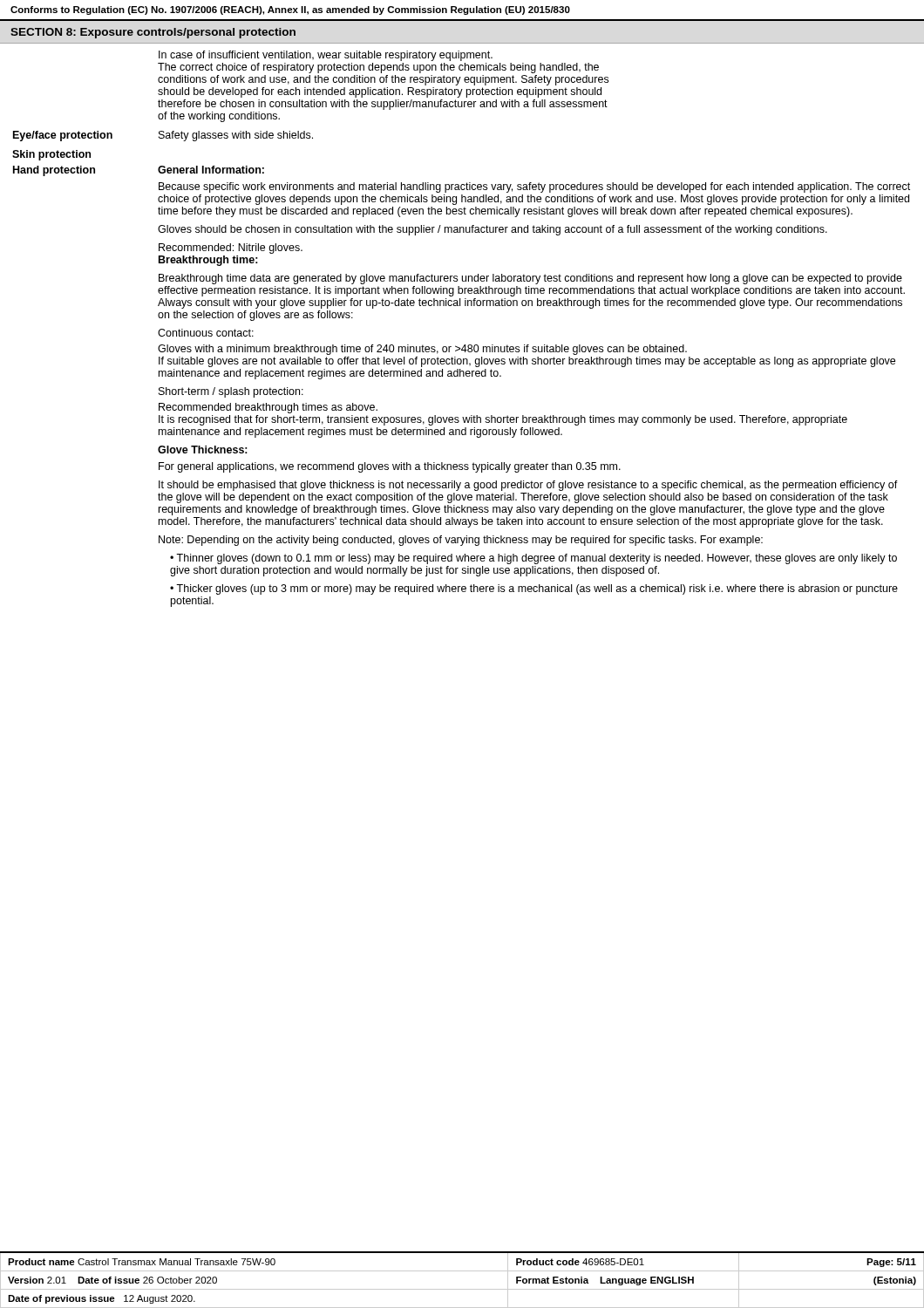Find the block on this page that starts "• Thinner gloves"
Viewport: 924px width, 1308px height.
(534, 564)
